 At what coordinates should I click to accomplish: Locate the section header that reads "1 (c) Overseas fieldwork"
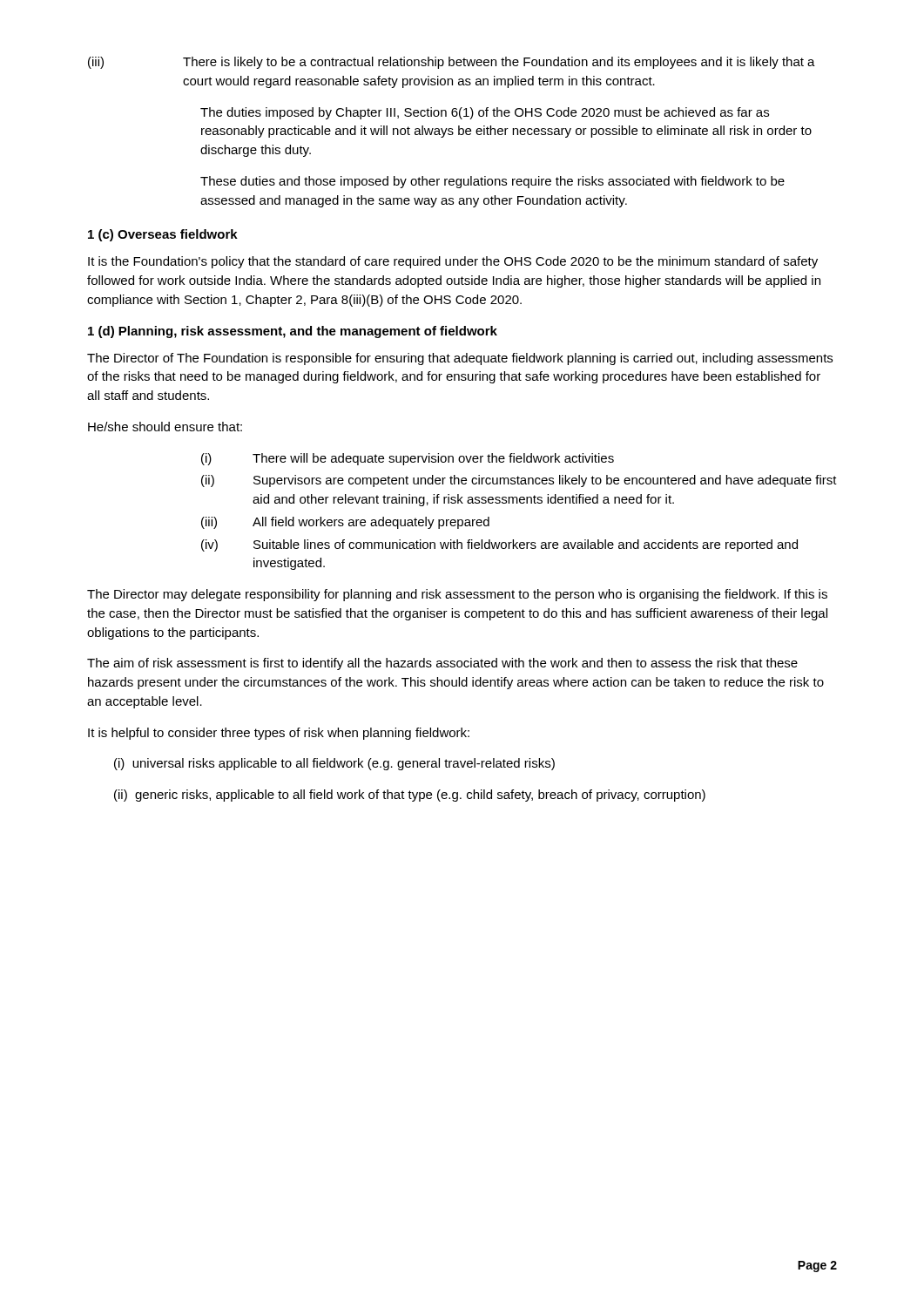162,234
